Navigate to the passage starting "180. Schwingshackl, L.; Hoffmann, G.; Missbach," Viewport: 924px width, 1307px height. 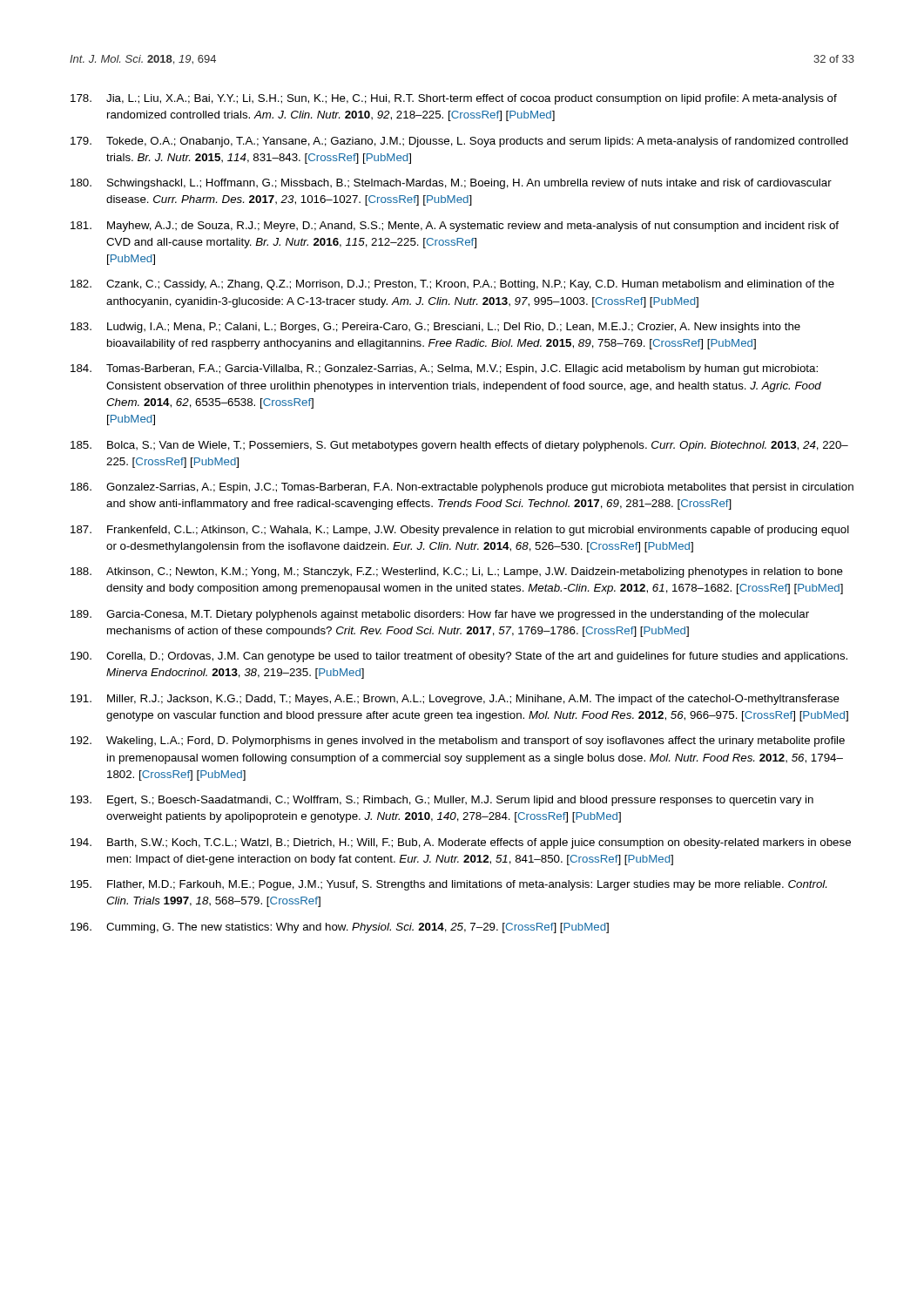pos(462,191)
